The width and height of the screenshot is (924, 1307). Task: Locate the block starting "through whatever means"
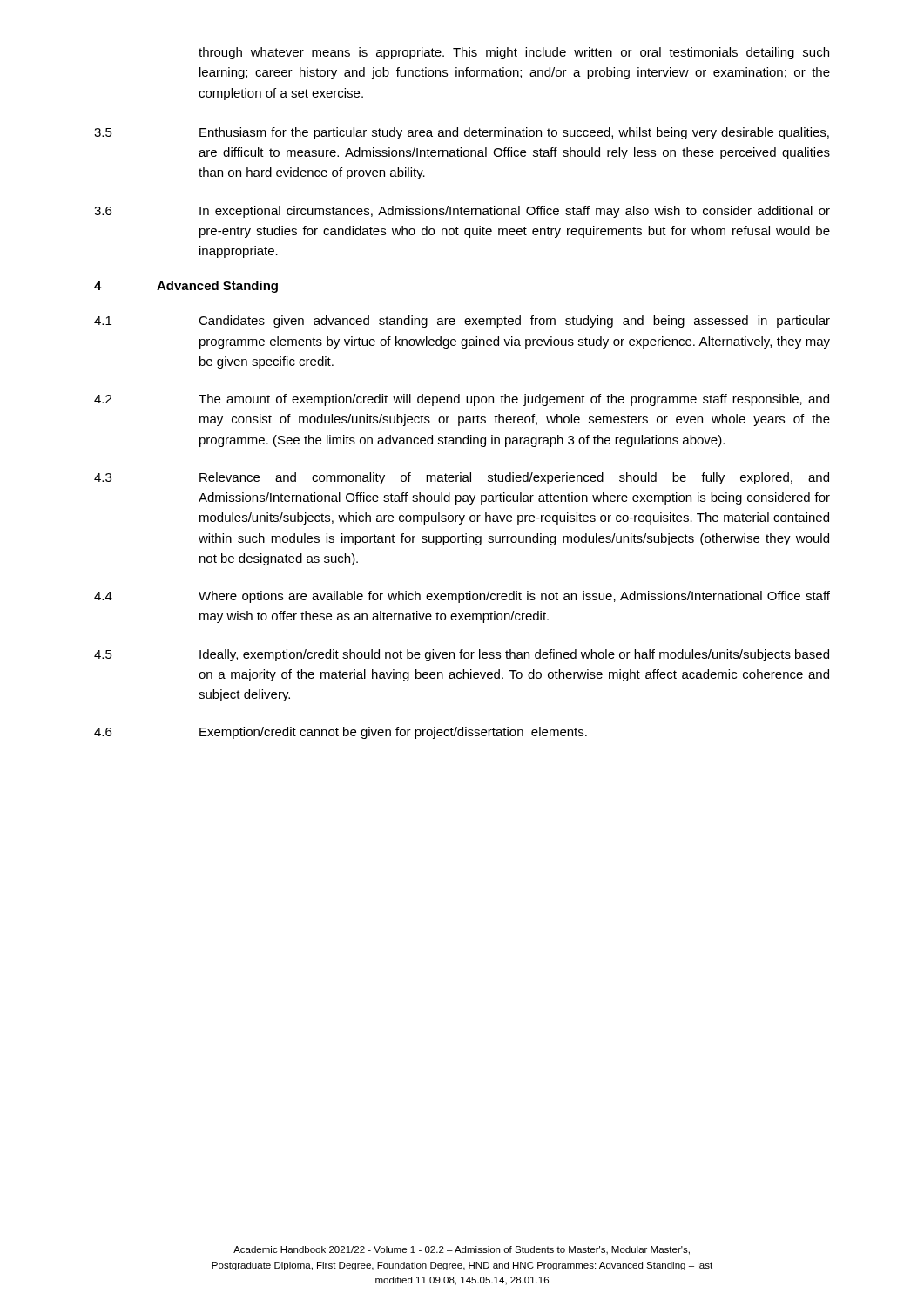point(514,72)
